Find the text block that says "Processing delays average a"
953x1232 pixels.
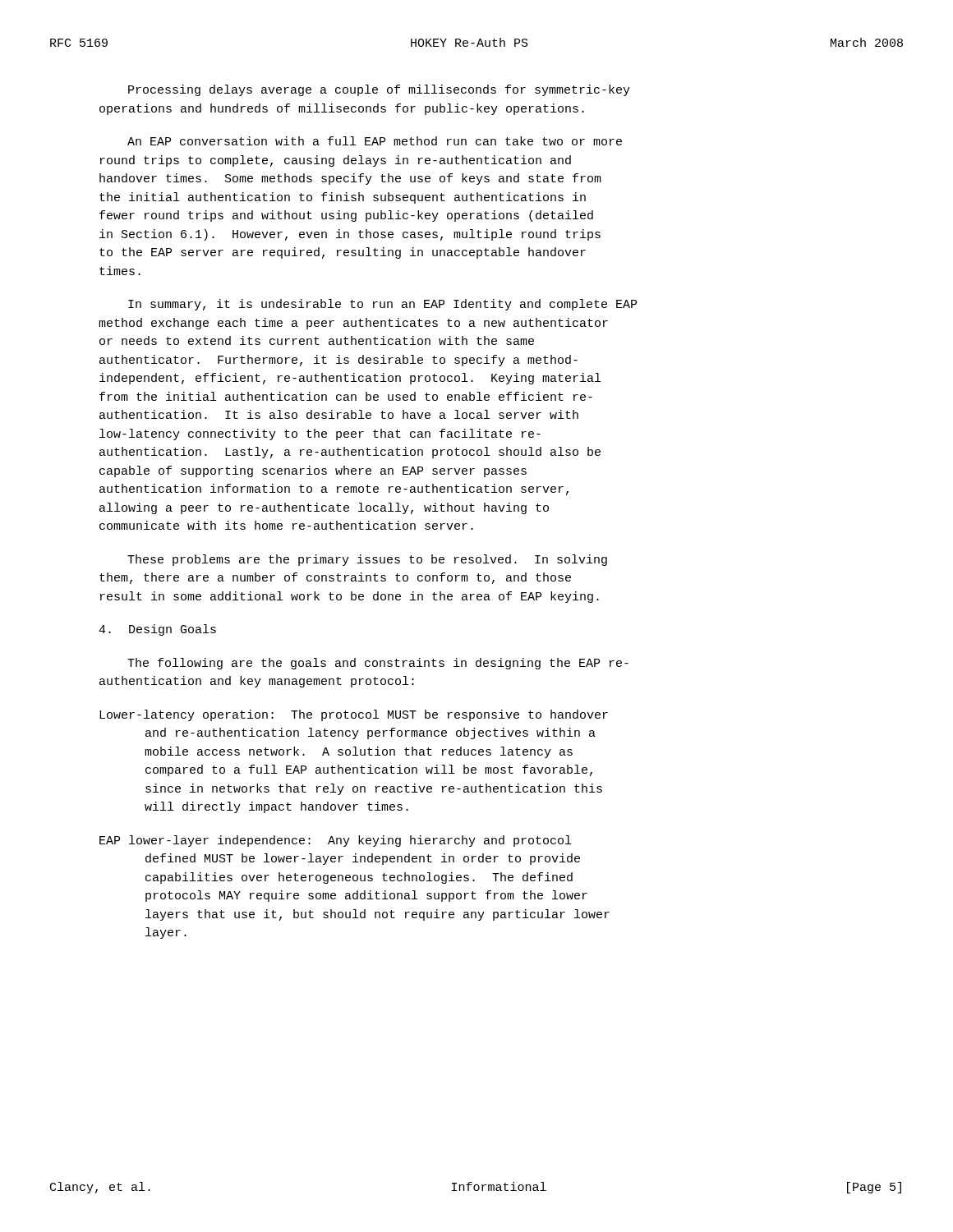coord(364,100)
